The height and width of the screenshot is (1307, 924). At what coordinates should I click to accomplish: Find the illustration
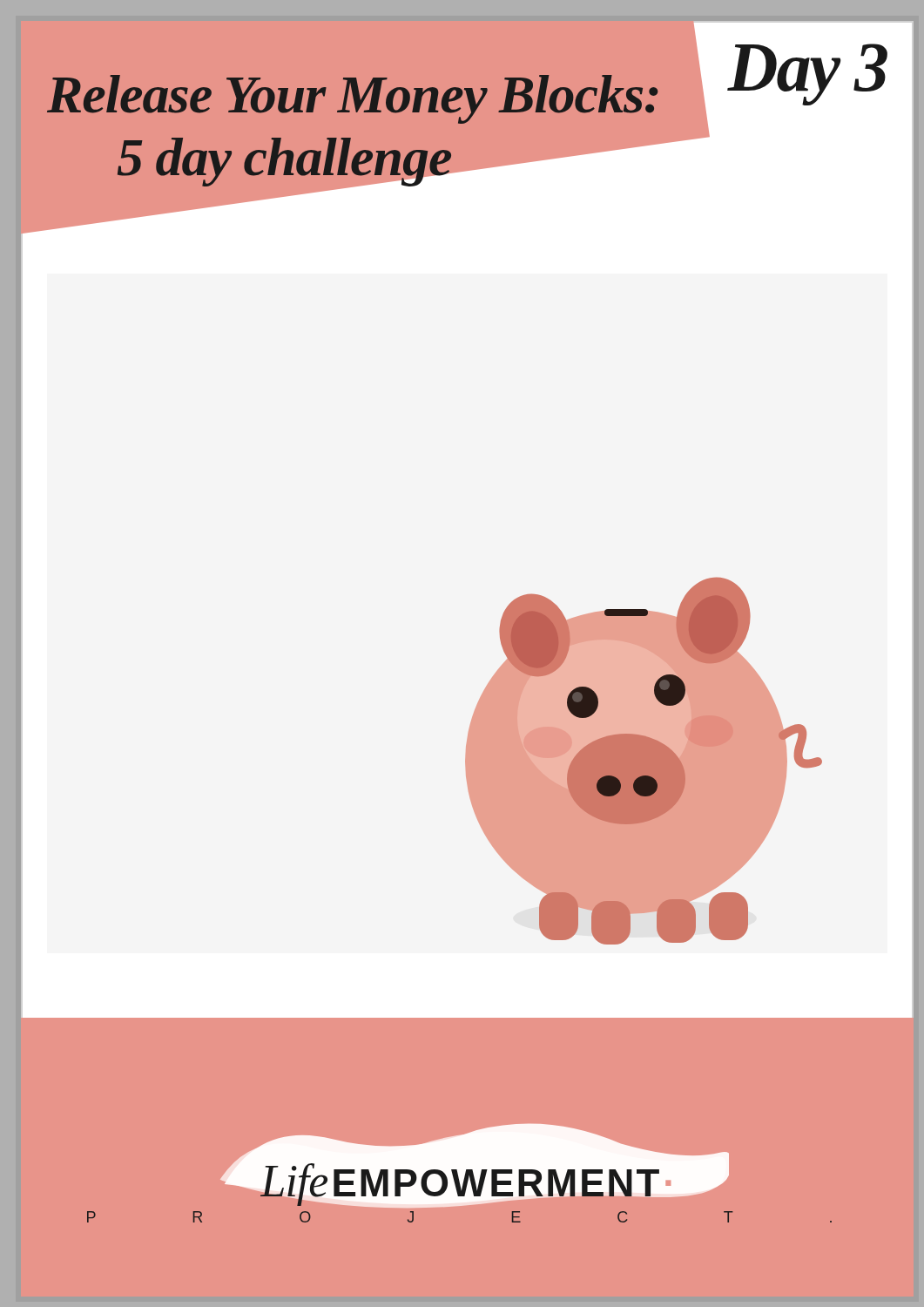coord(635,709)
